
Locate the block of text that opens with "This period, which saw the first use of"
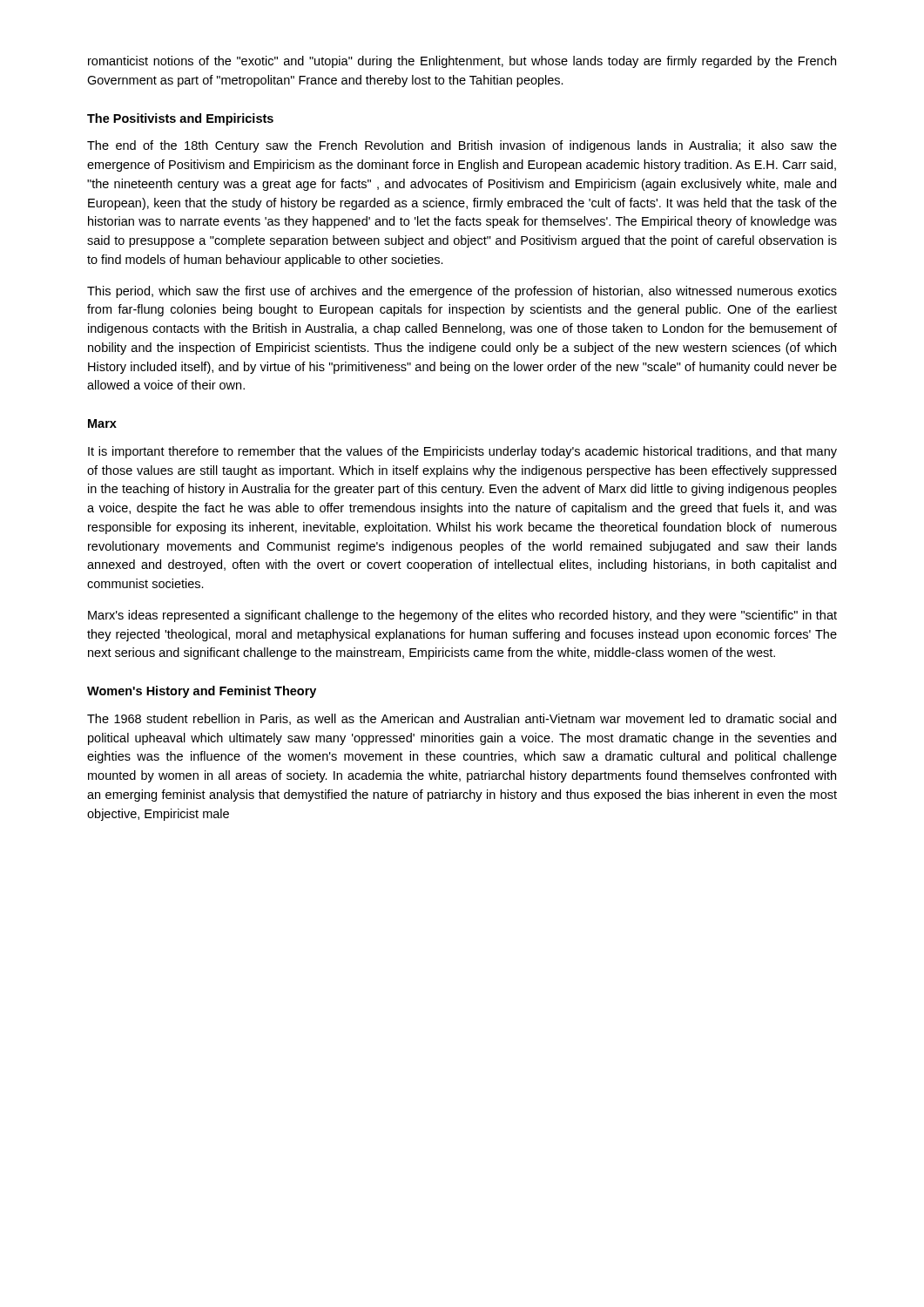462,338
